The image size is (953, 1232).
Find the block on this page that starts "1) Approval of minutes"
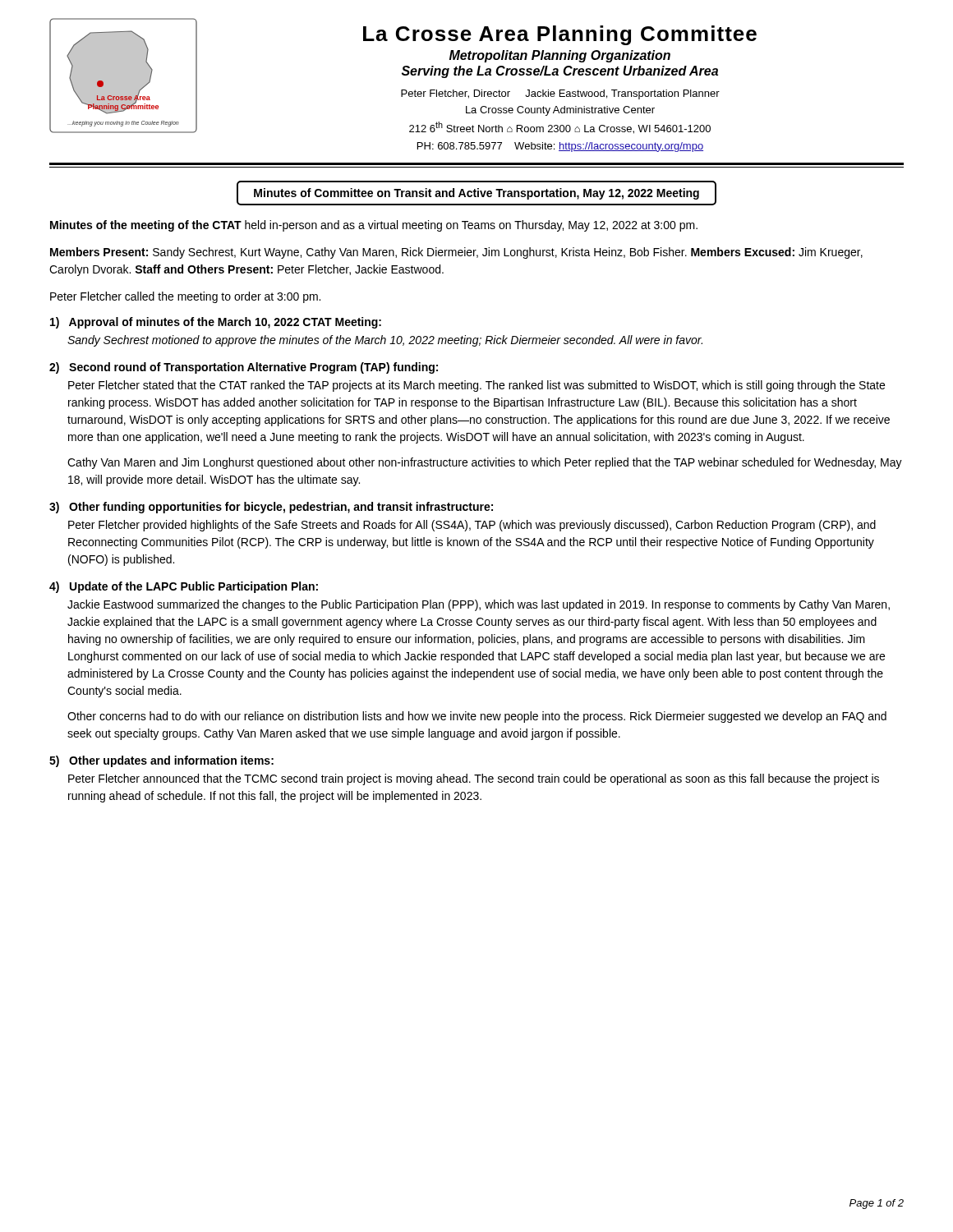click(x=476, y=332)
